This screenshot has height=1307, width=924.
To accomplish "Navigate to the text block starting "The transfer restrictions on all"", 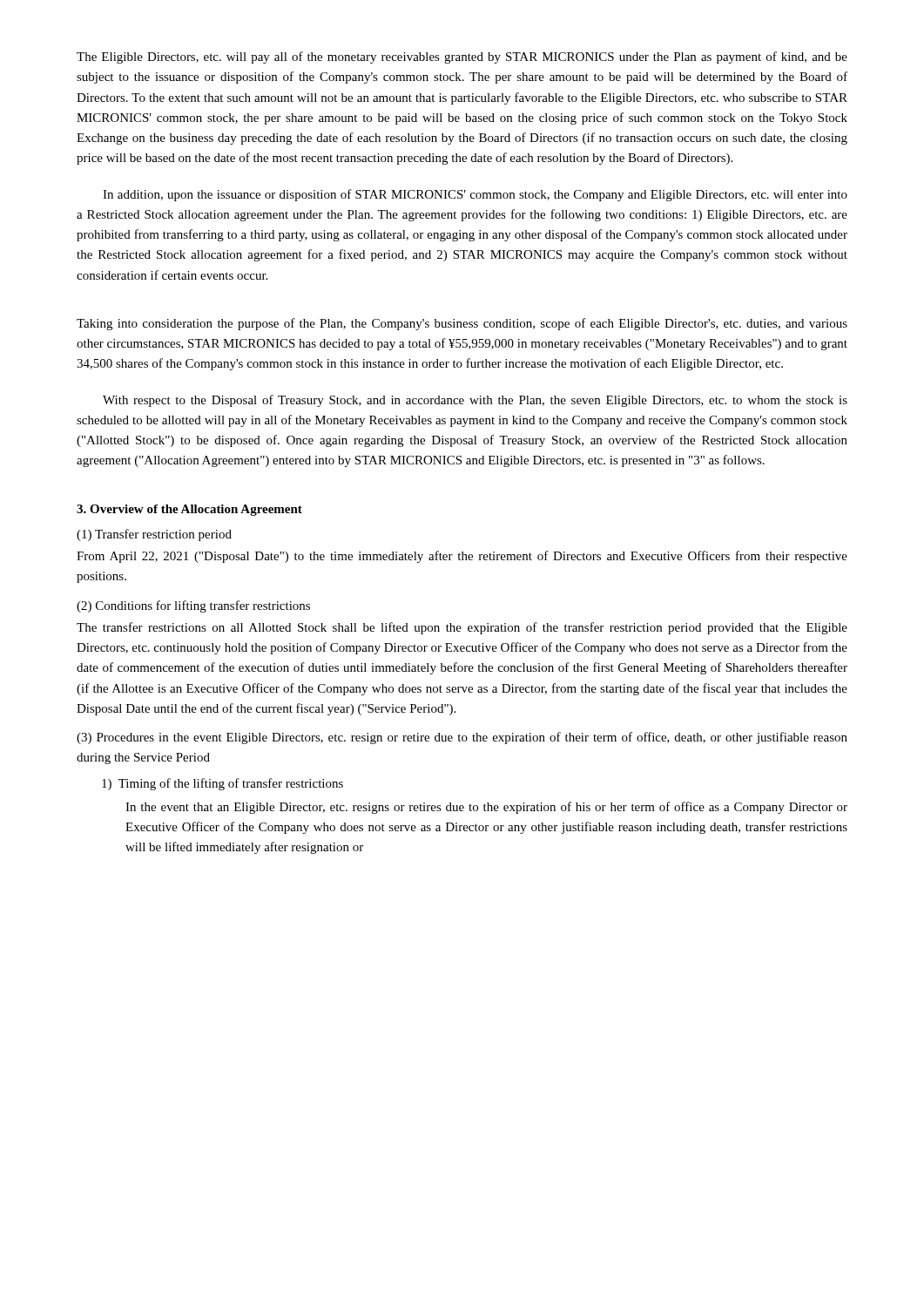I will [462, 668].
